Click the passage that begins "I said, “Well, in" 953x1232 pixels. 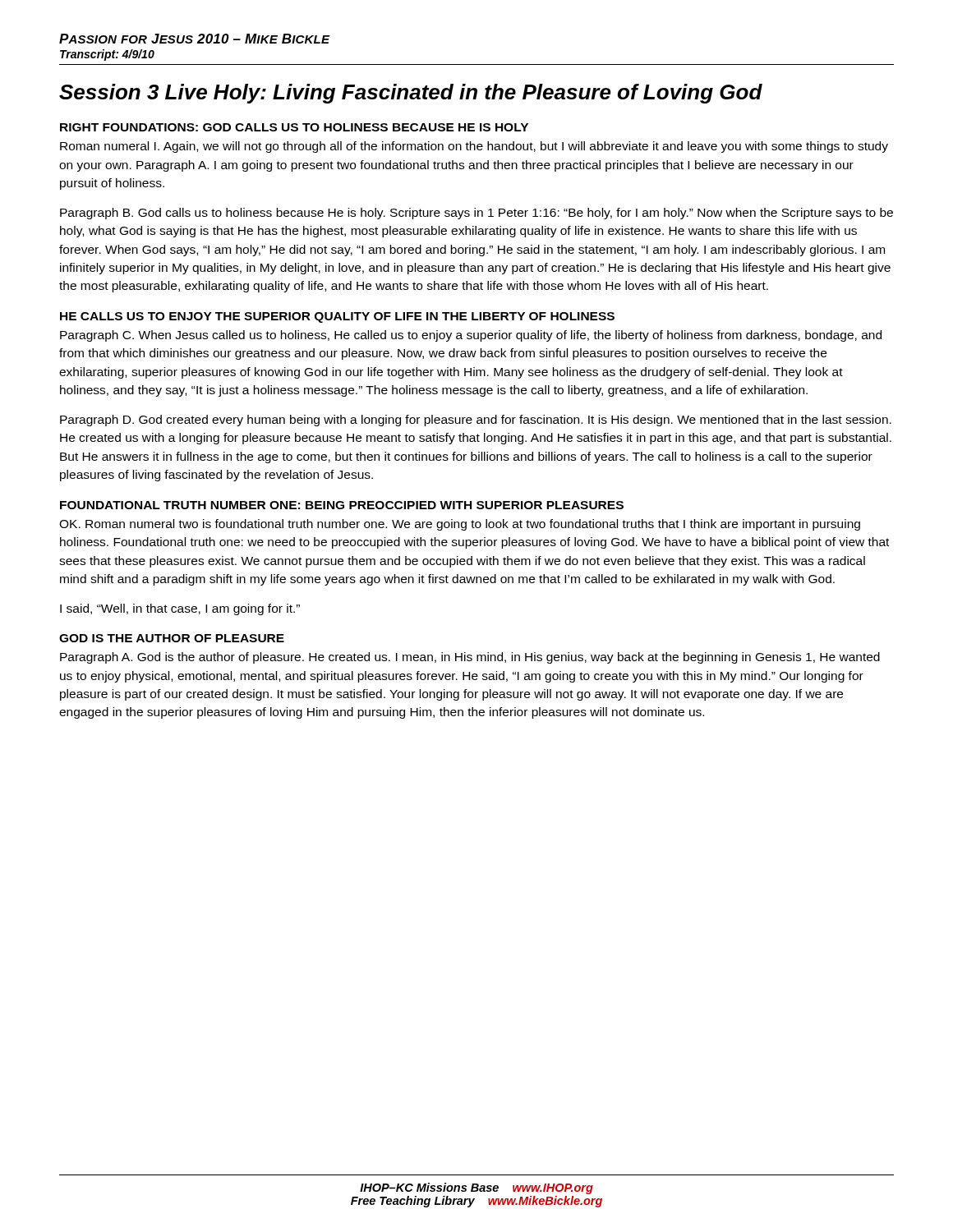(180, 608)
